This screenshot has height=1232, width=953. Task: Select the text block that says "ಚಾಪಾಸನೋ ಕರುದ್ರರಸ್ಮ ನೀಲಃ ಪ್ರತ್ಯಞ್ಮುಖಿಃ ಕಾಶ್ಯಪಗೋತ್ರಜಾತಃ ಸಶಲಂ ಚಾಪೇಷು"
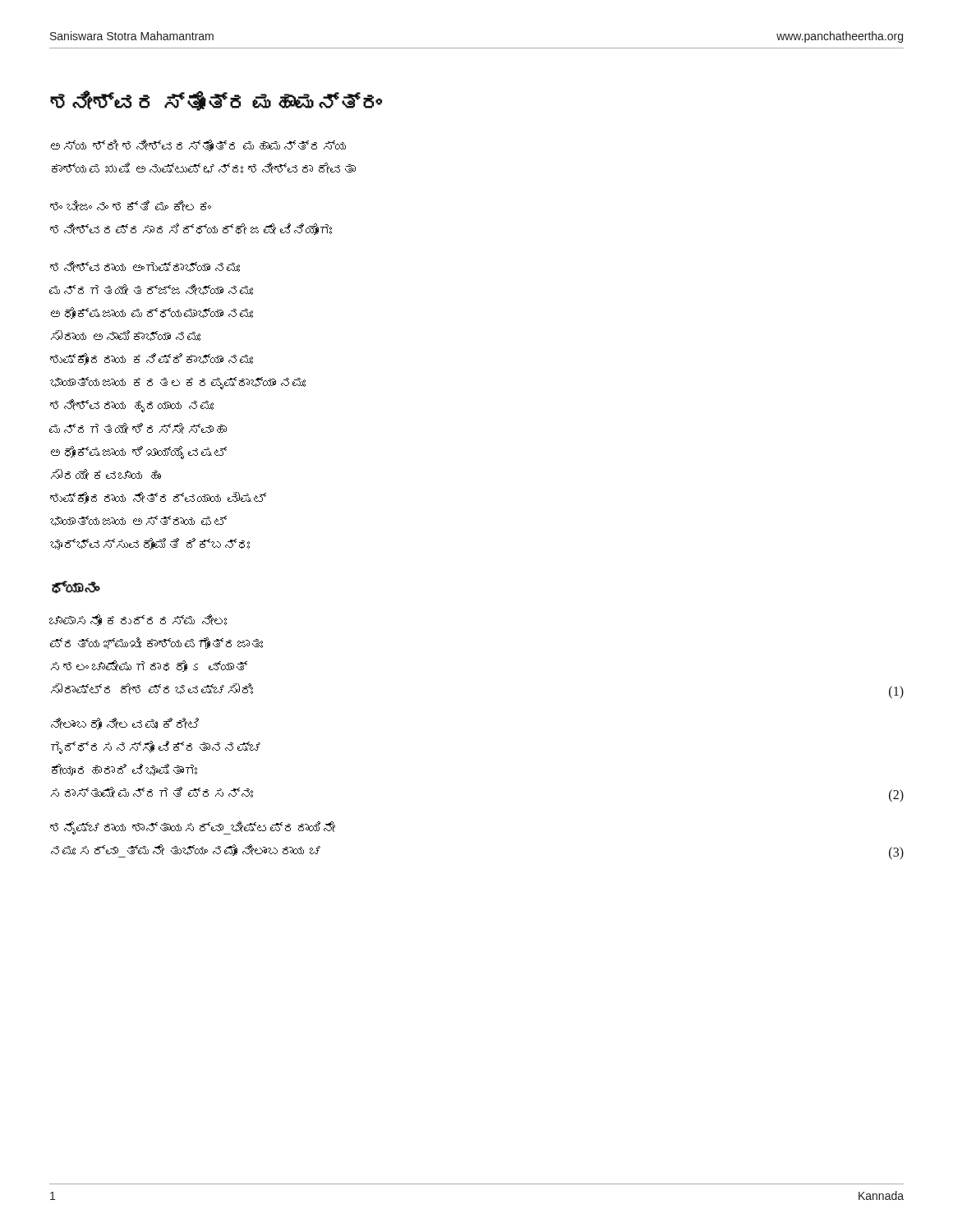(x=138, y=620)
